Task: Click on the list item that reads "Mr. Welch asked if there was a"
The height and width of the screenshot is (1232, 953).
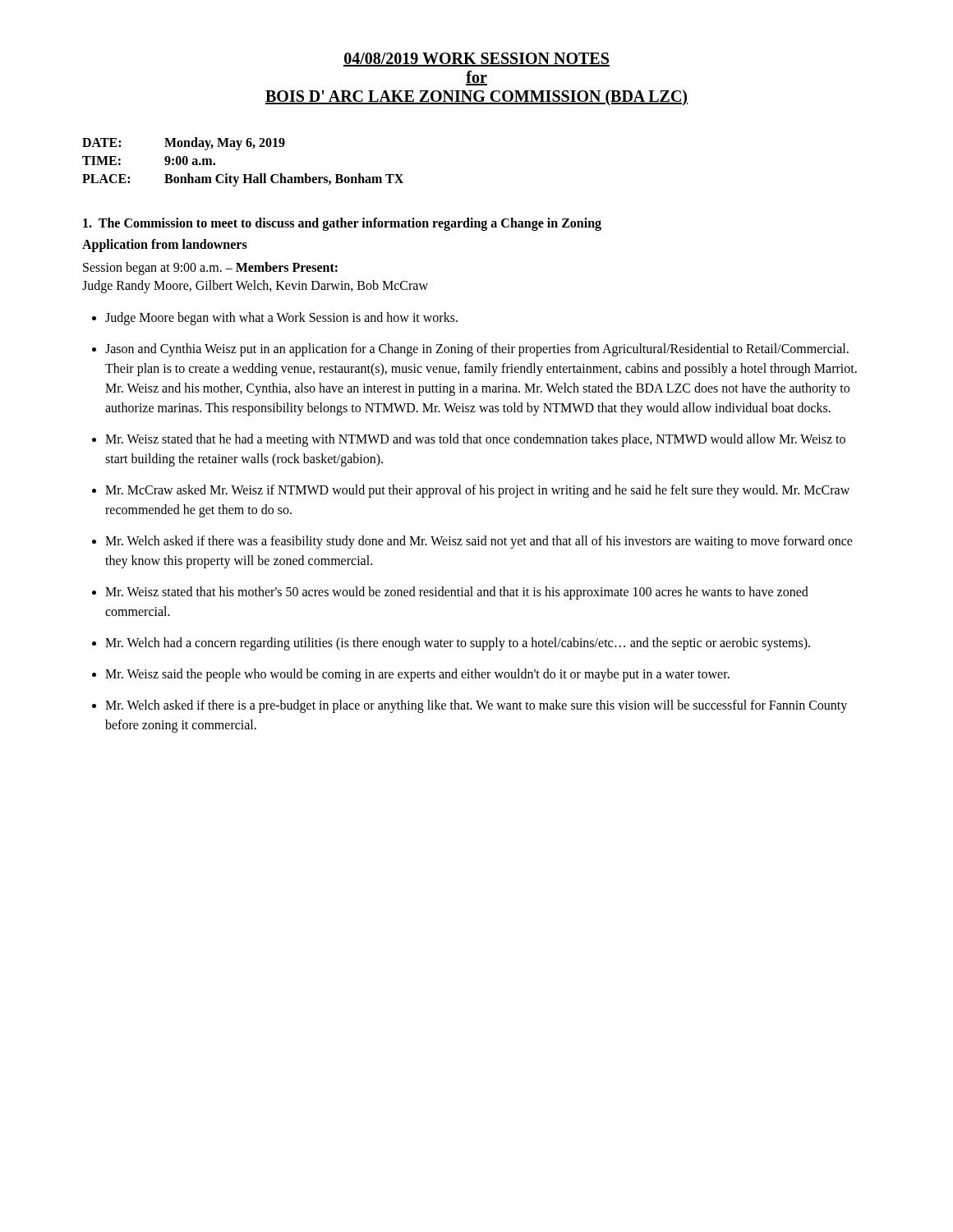Action: 479,551
